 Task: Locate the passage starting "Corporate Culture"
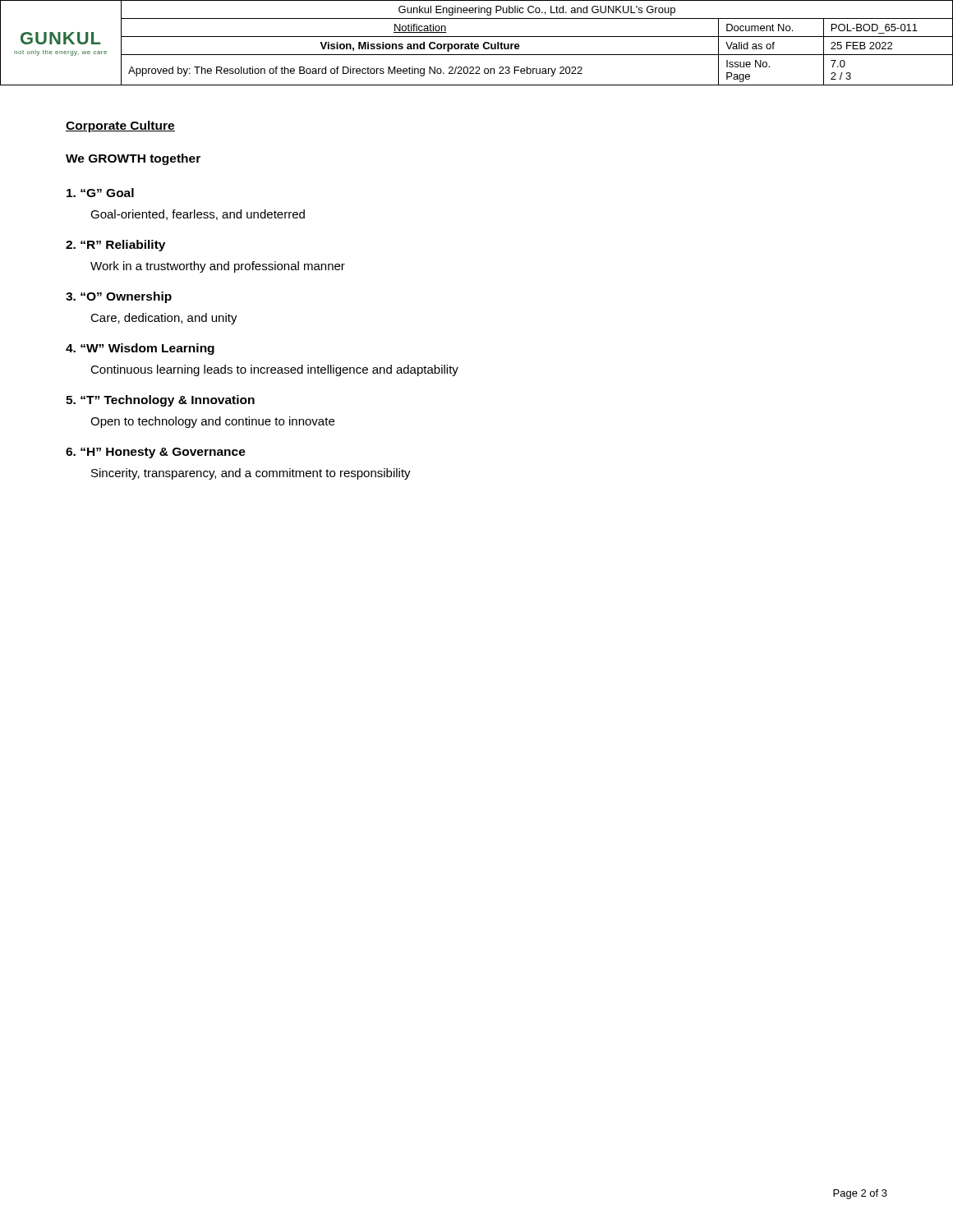coord(120,126)
